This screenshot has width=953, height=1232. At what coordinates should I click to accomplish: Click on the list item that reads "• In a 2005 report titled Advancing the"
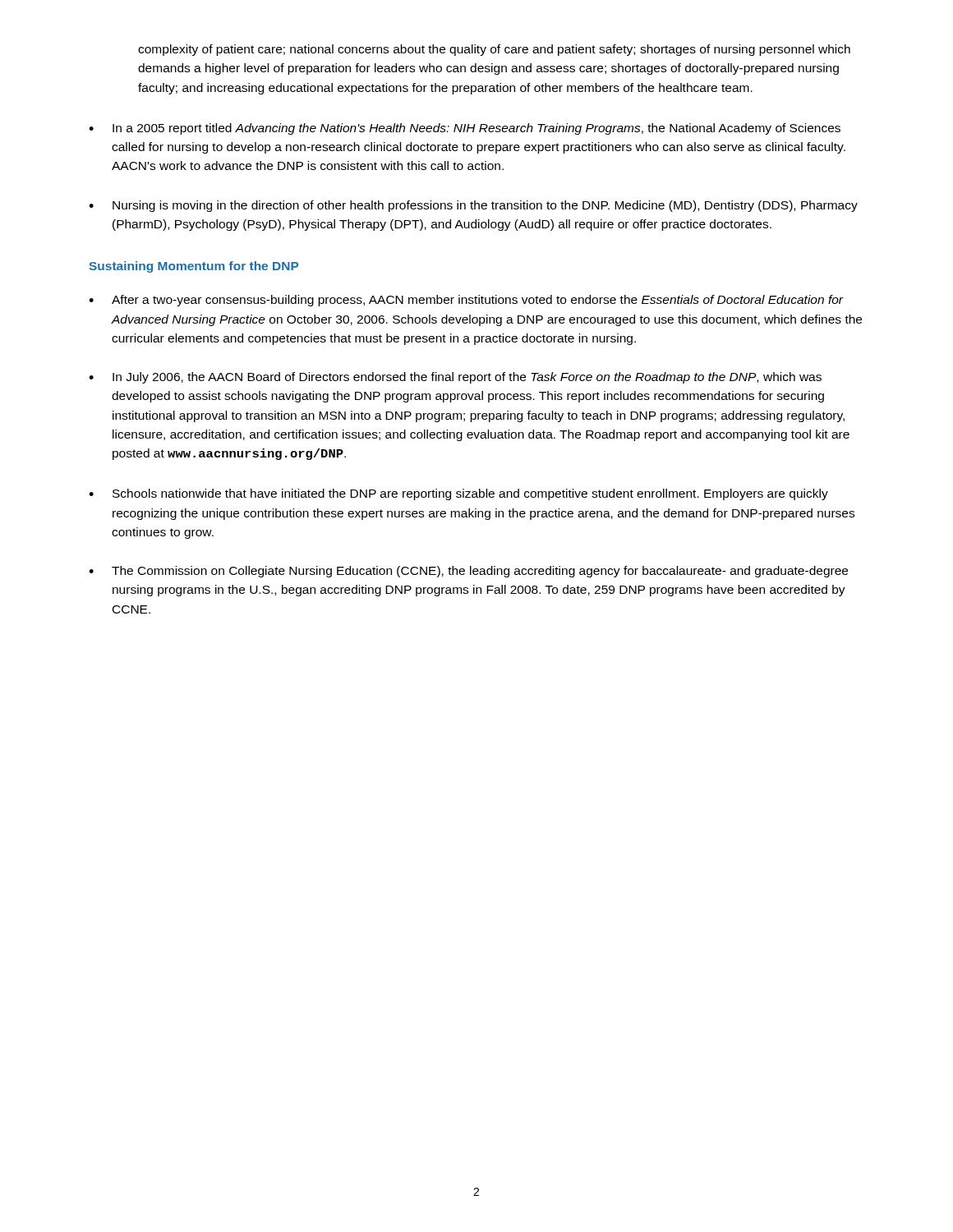(480, 147)
